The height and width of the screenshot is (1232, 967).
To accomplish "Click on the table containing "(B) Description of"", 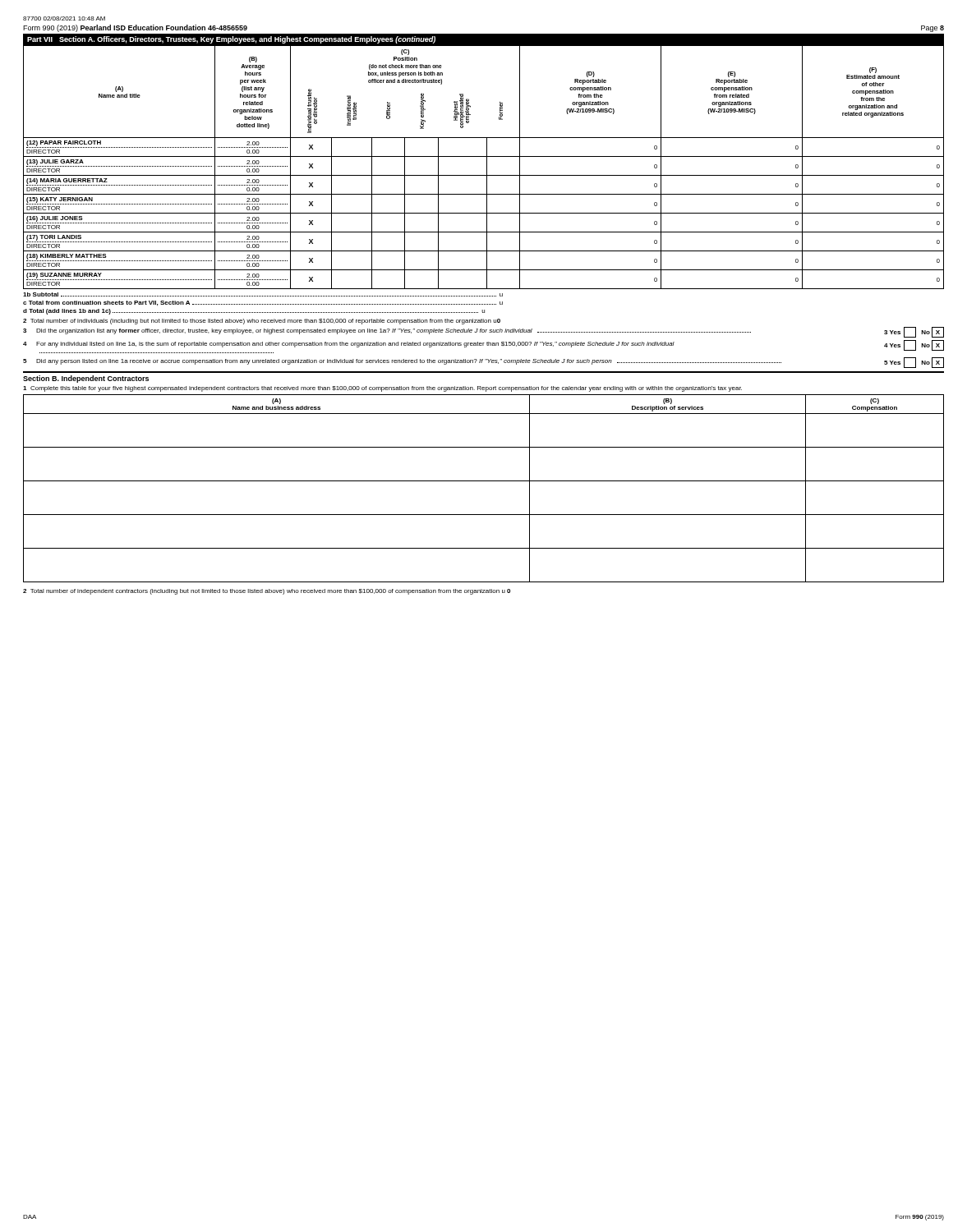I will point(484,488).
